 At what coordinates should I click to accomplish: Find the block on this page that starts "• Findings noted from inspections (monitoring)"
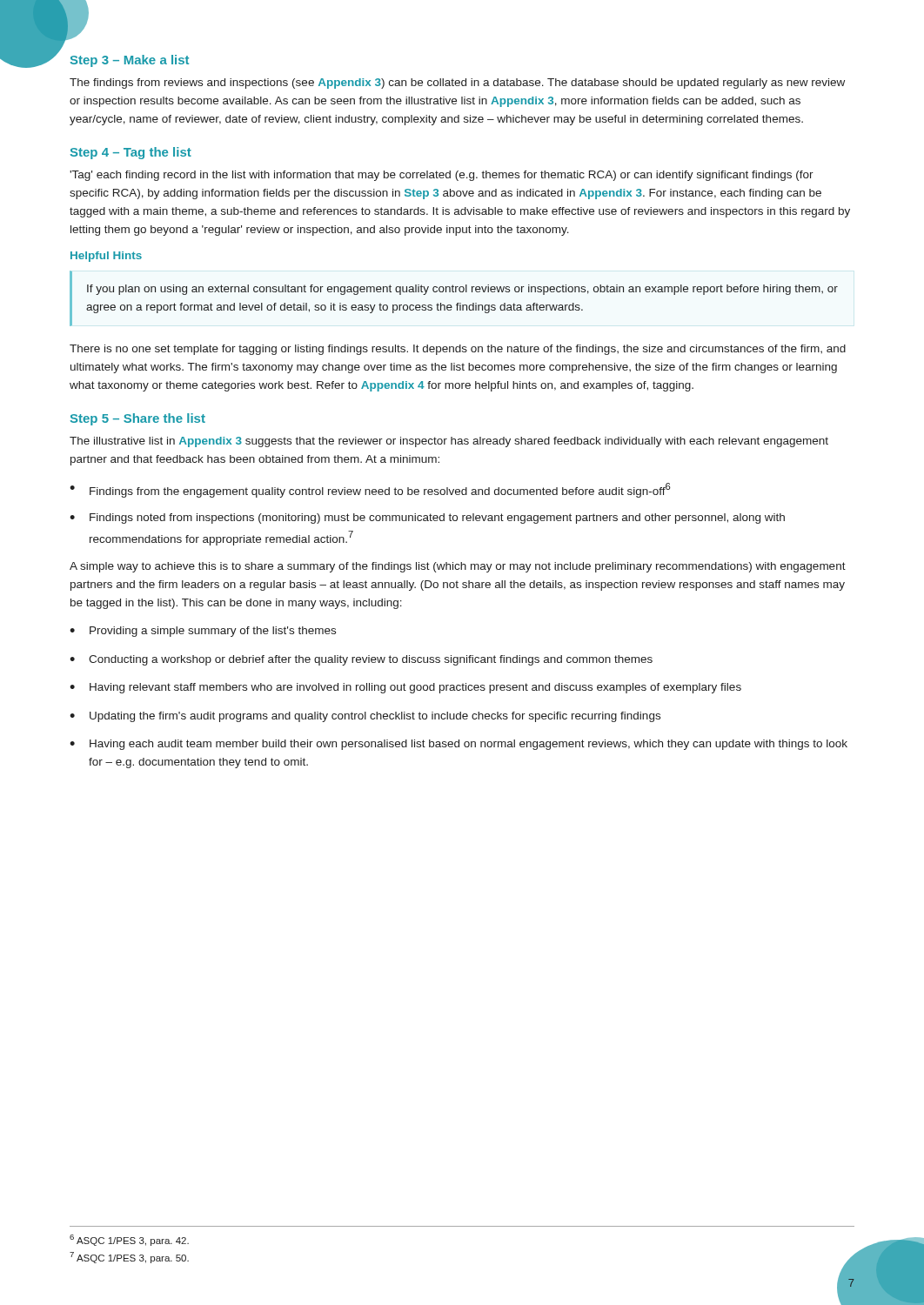pyautogui.click(x=462, y=529)
